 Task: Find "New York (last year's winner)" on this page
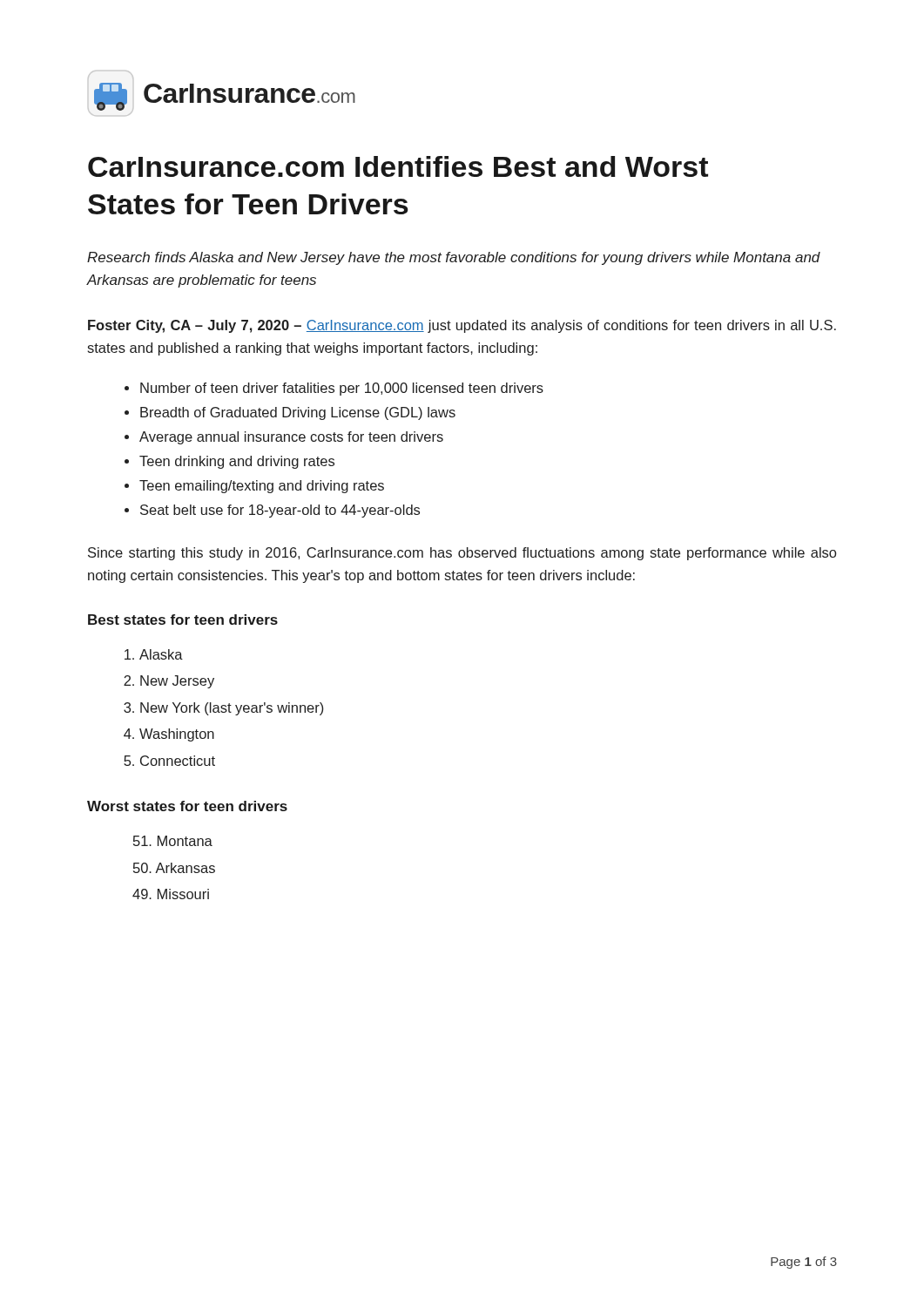point(232,707)
